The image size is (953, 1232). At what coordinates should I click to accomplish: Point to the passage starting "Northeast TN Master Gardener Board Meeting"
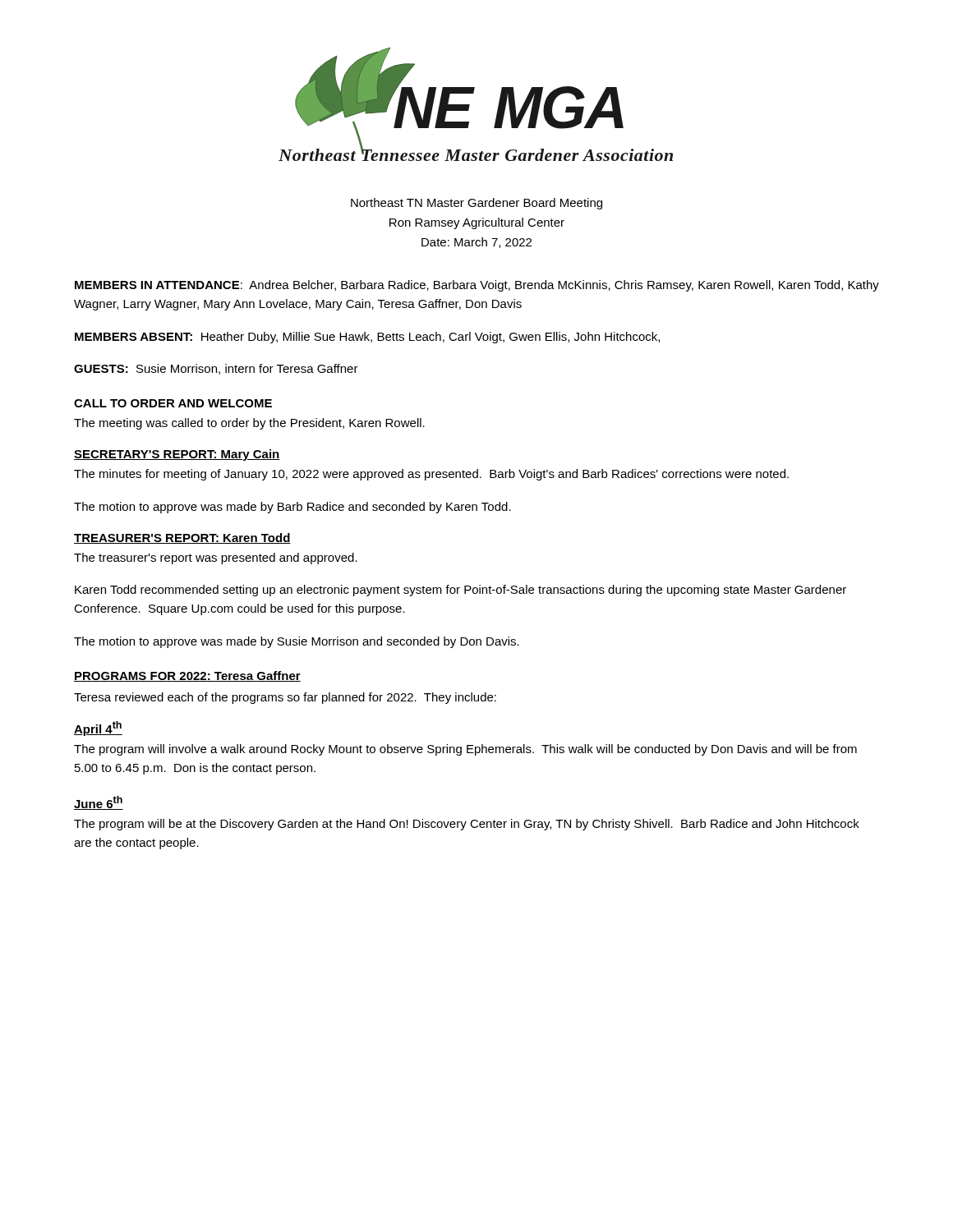476,222
